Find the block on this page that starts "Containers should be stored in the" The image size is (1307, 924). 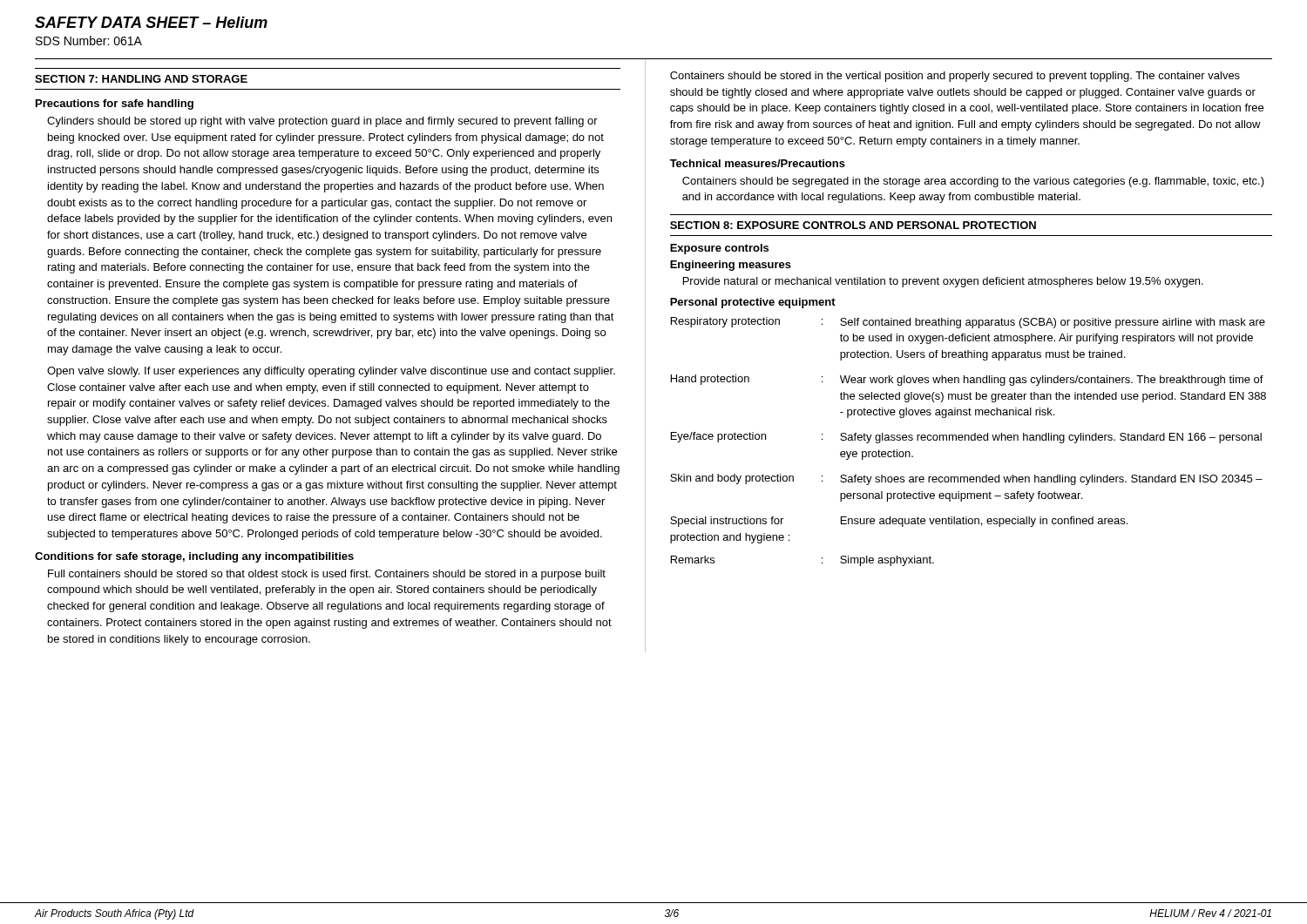pyautogui.click(x=967, y=108)
